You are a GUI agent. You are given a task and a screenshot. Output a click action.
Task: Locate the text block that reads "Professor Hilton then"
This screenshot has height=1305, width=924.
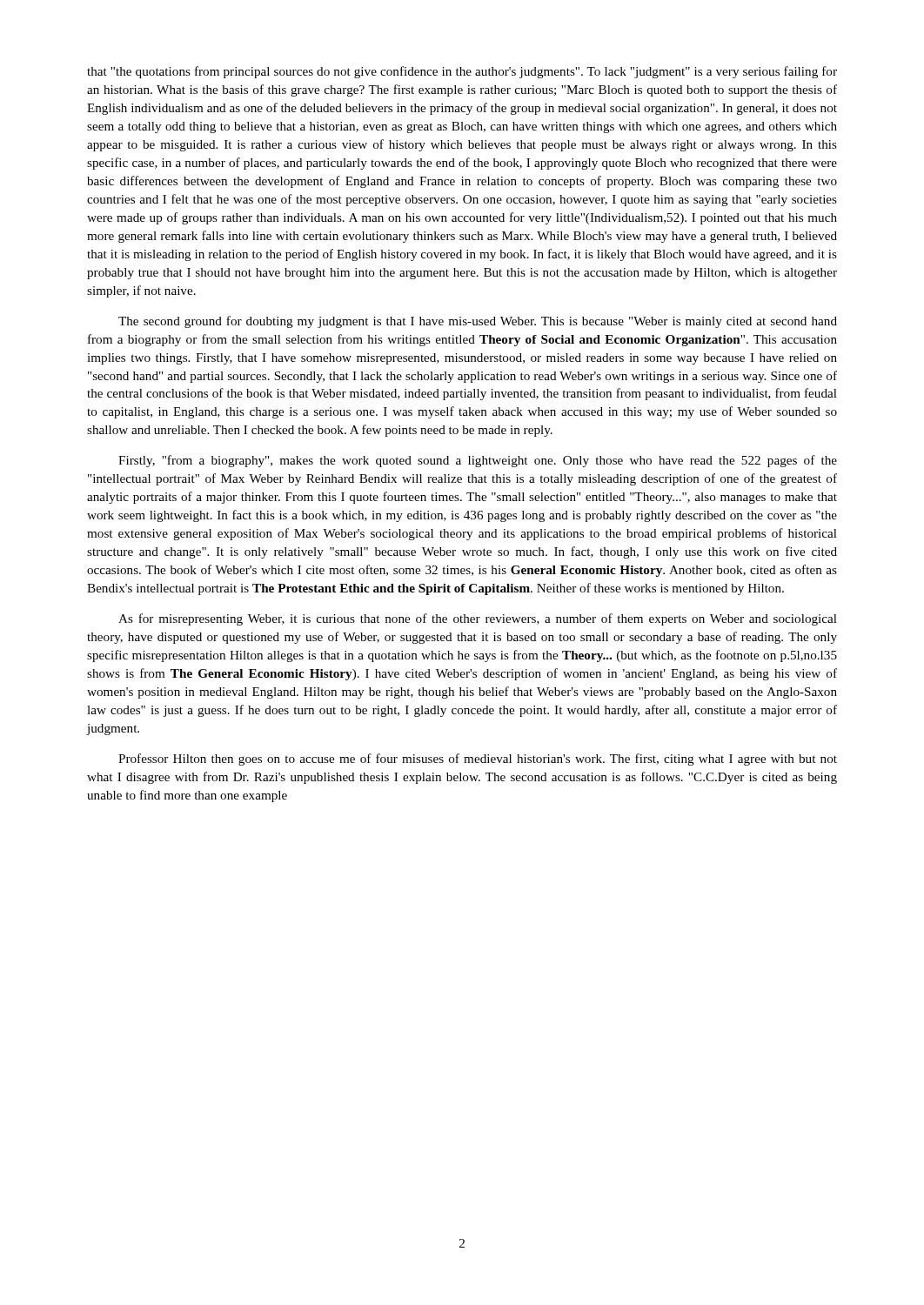pos(462,776)
